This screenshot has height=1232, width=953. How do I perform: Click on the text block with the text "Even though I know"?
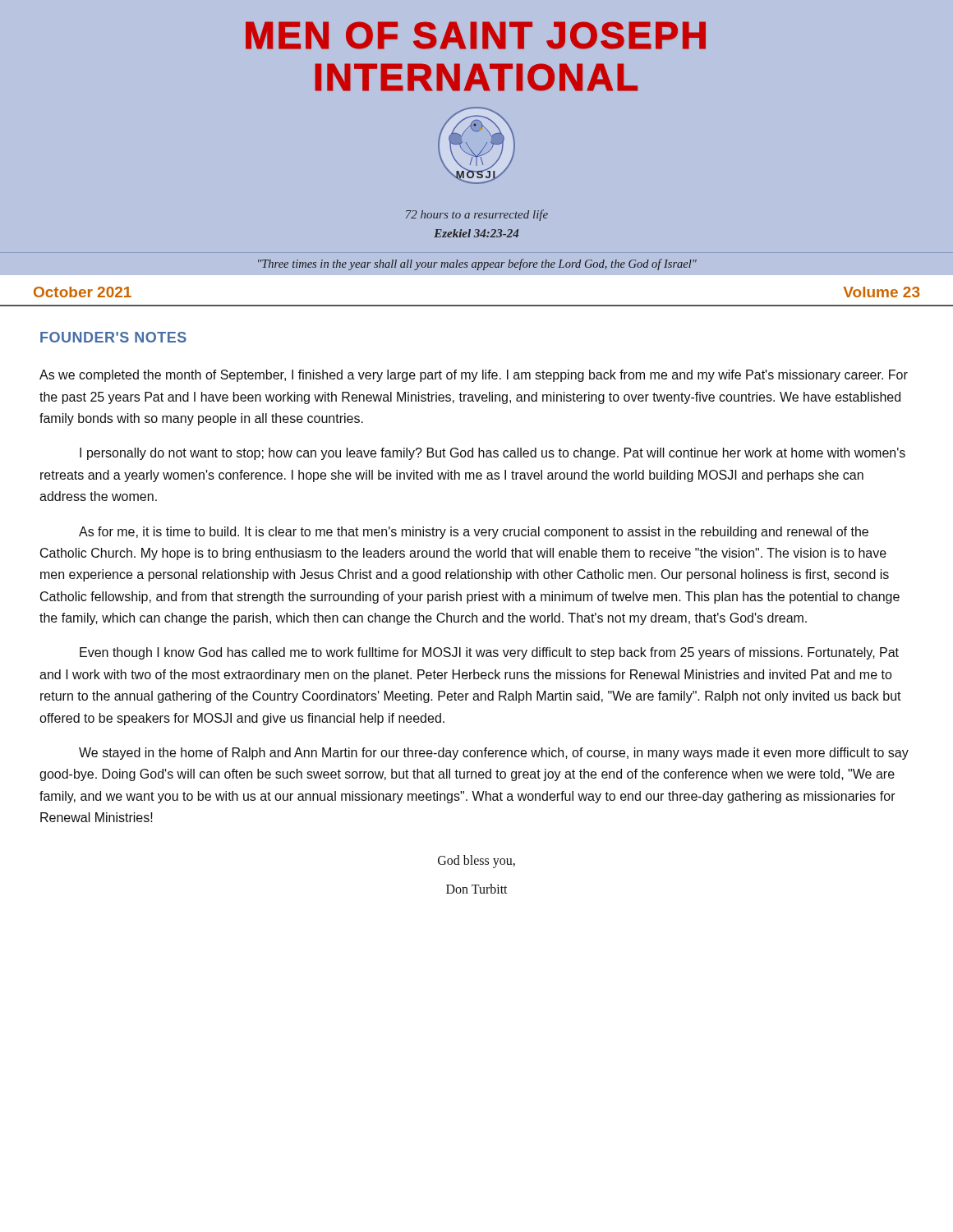pos(470,685)
